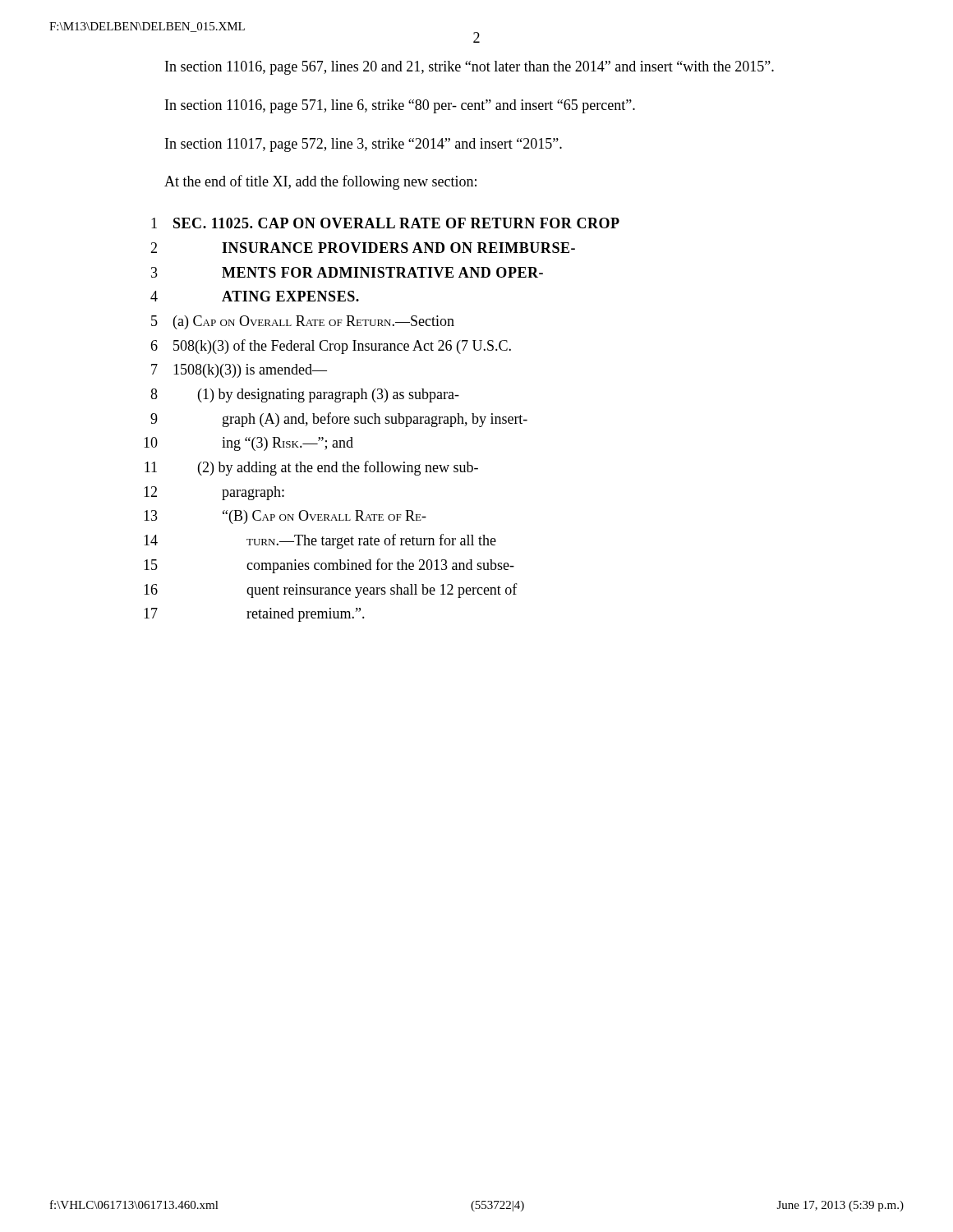Screen dimensions: 1232x953
Task: Click on the text block starting "1 SEC. 11025. CAP ON OVERALL RATE OF"
Action: point(485,224)
